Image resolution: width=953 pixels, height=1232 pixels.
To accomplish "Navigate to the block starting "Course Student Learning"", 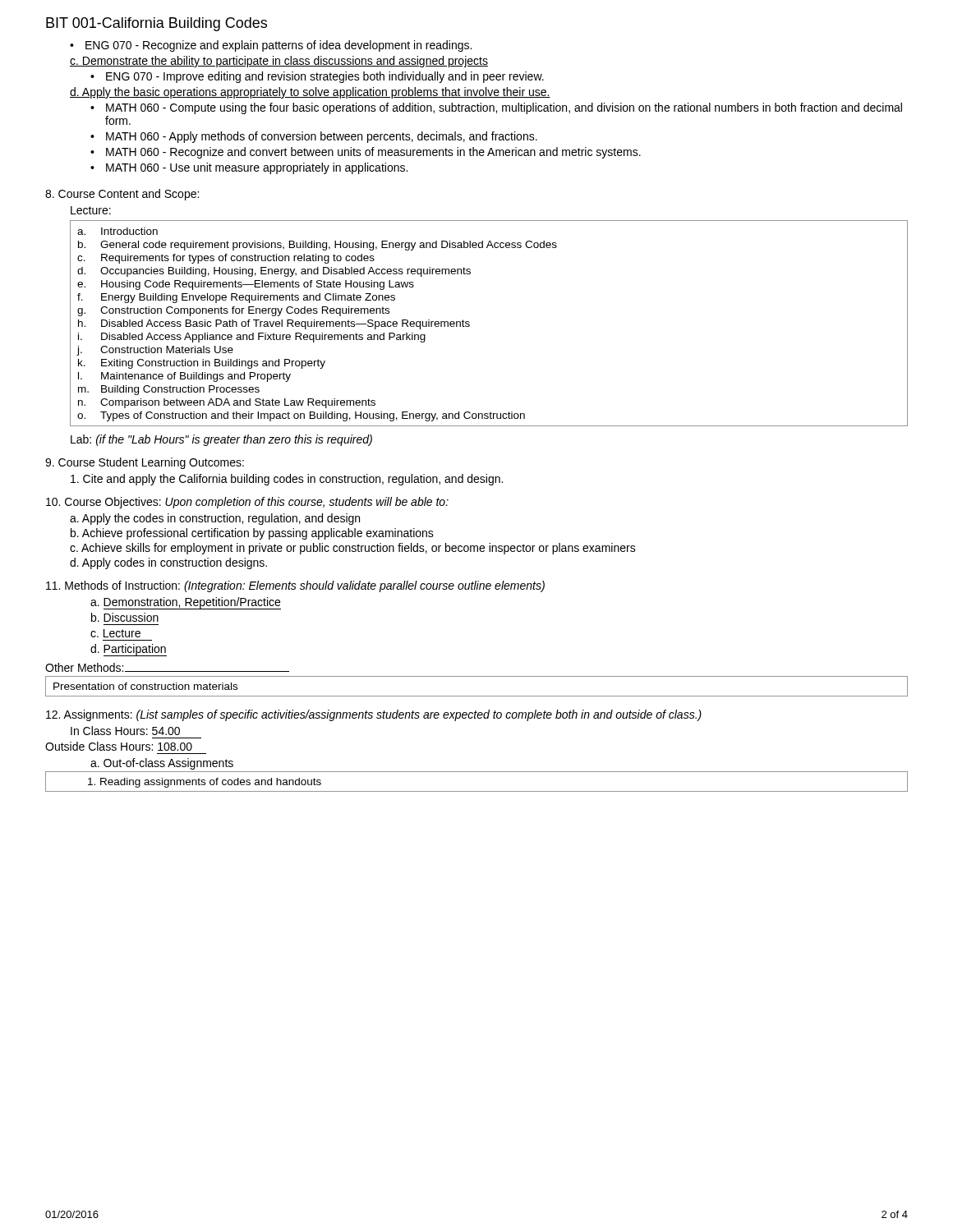I will pyautogui.click(x=145, y=462).
